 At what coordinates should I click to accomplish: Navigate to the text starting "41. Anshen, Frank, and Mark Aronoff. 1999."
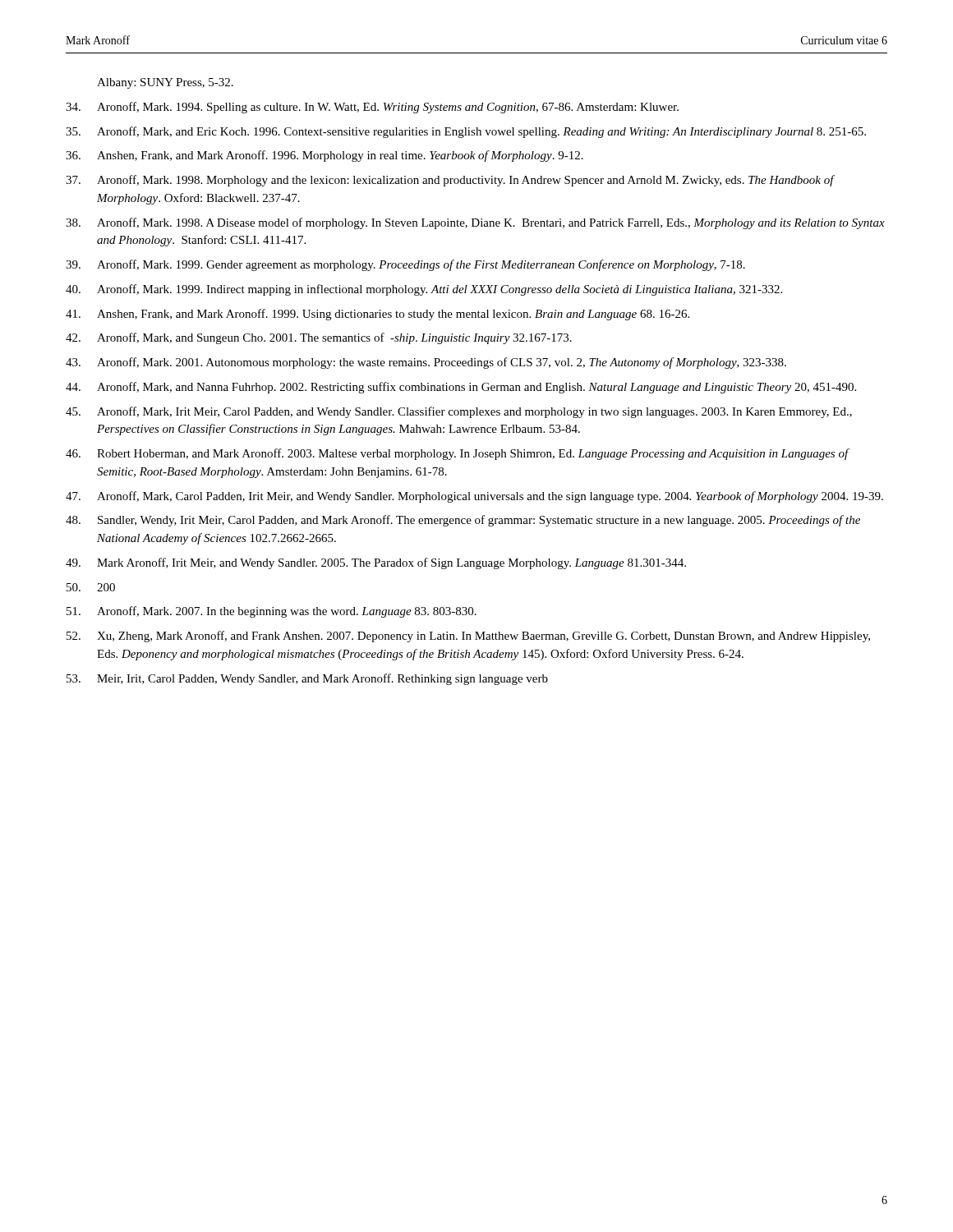(476, 314)
